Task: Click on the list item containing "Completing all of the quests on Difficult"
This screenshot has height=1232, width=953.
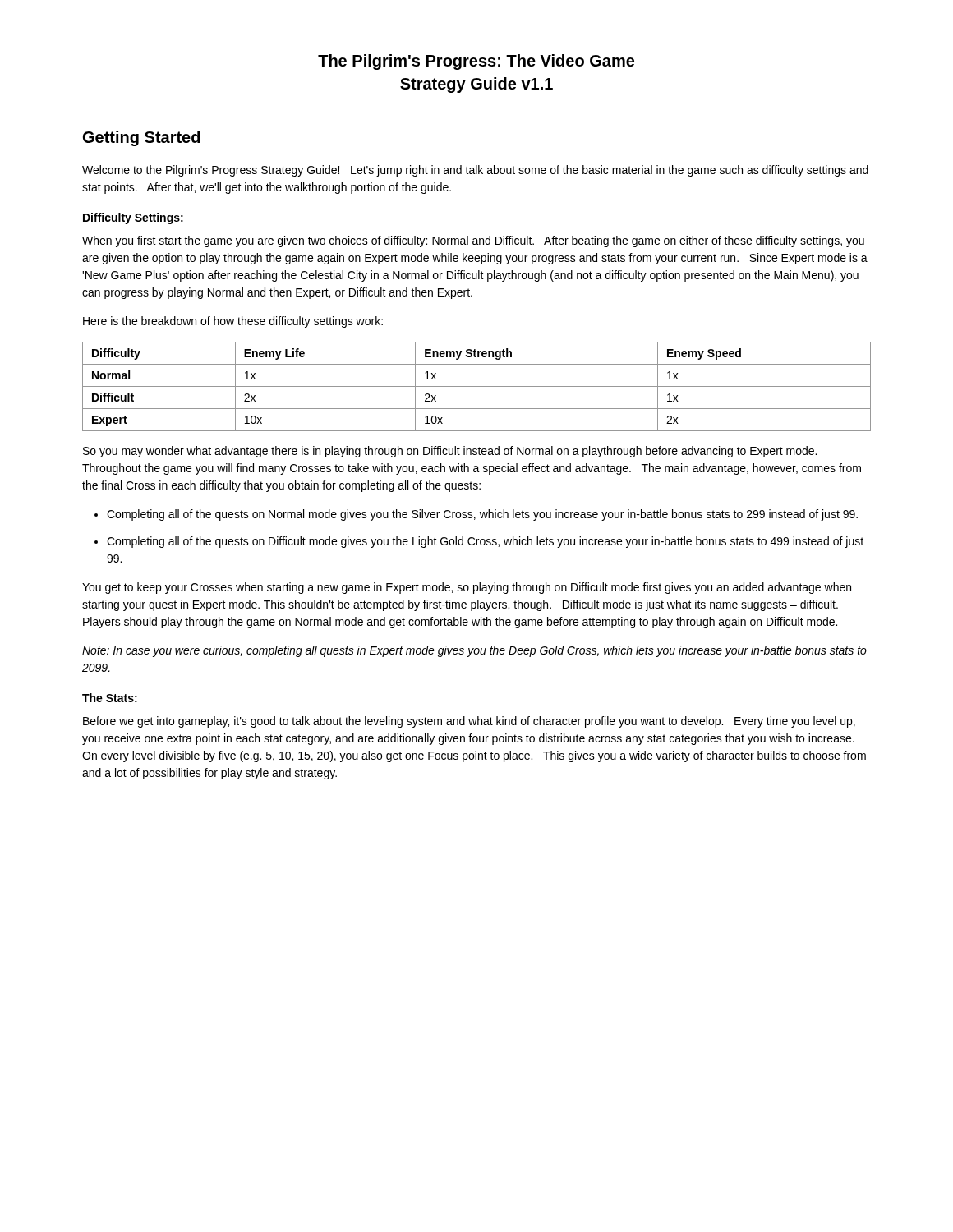Action: 485,550
